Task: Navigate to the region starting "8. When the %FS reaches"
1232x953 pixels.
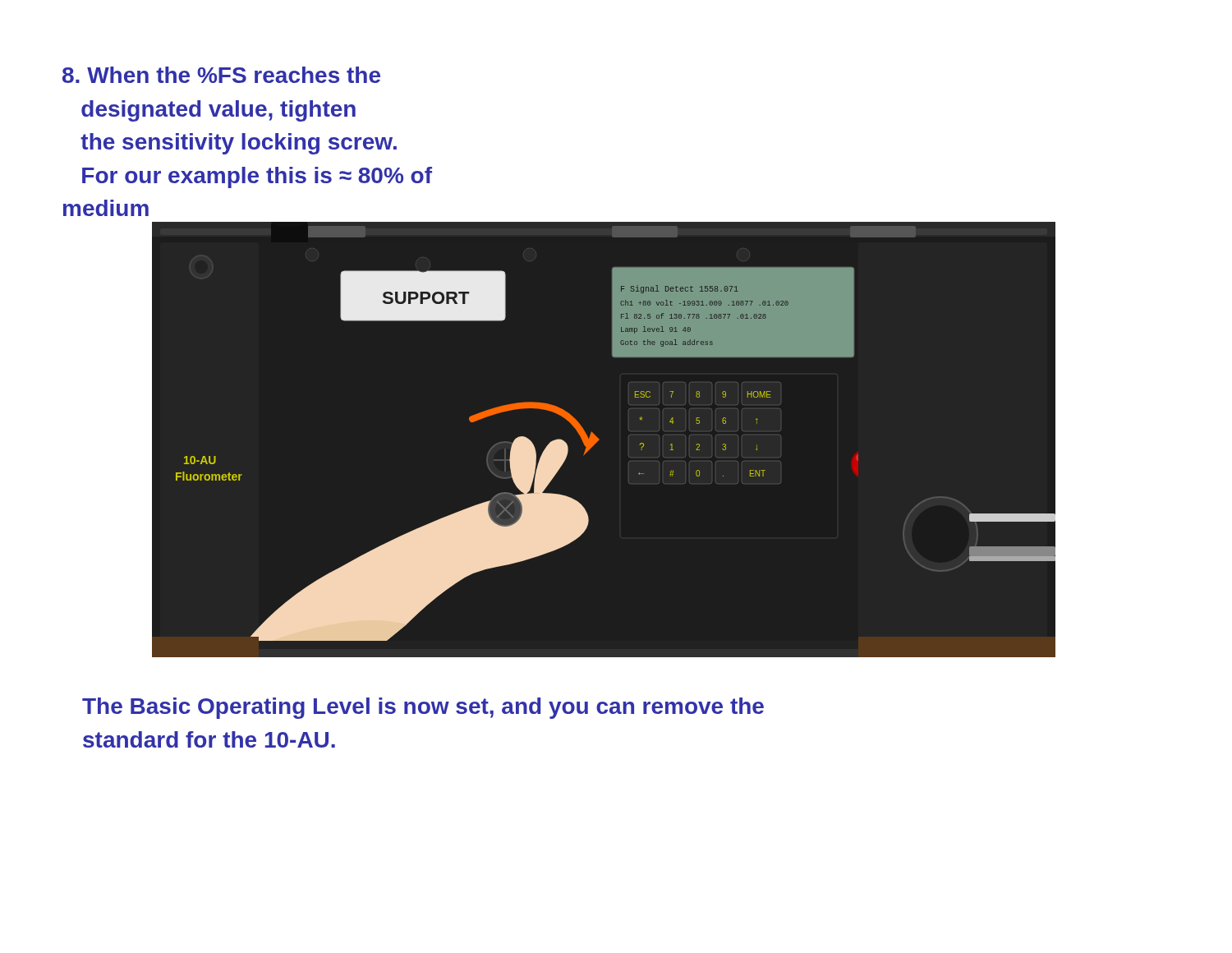Action: [x=247, y=142]
